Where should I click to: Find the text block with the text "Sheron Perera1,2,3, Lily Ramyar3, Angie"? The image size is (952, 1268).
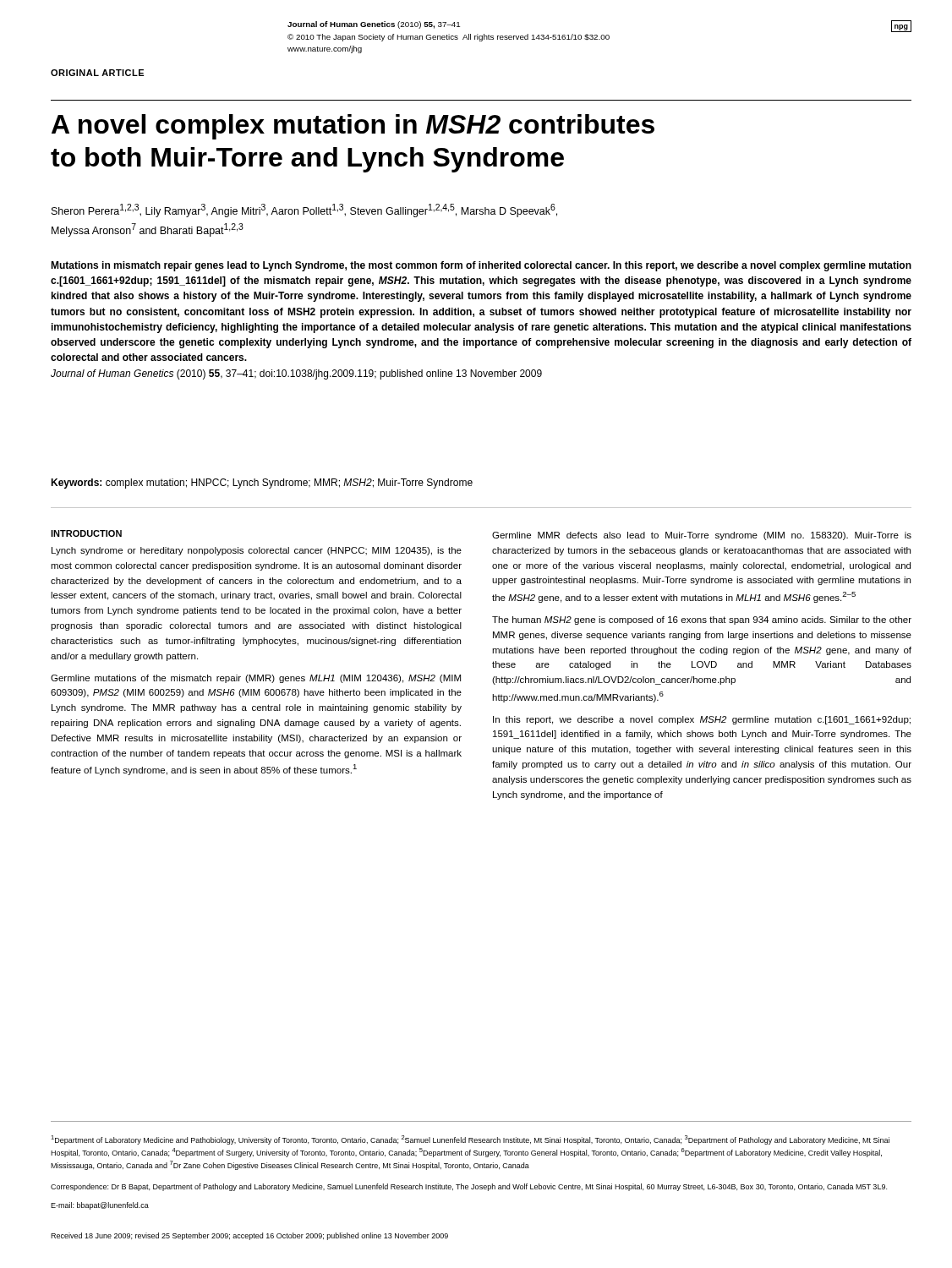(304, 220)
